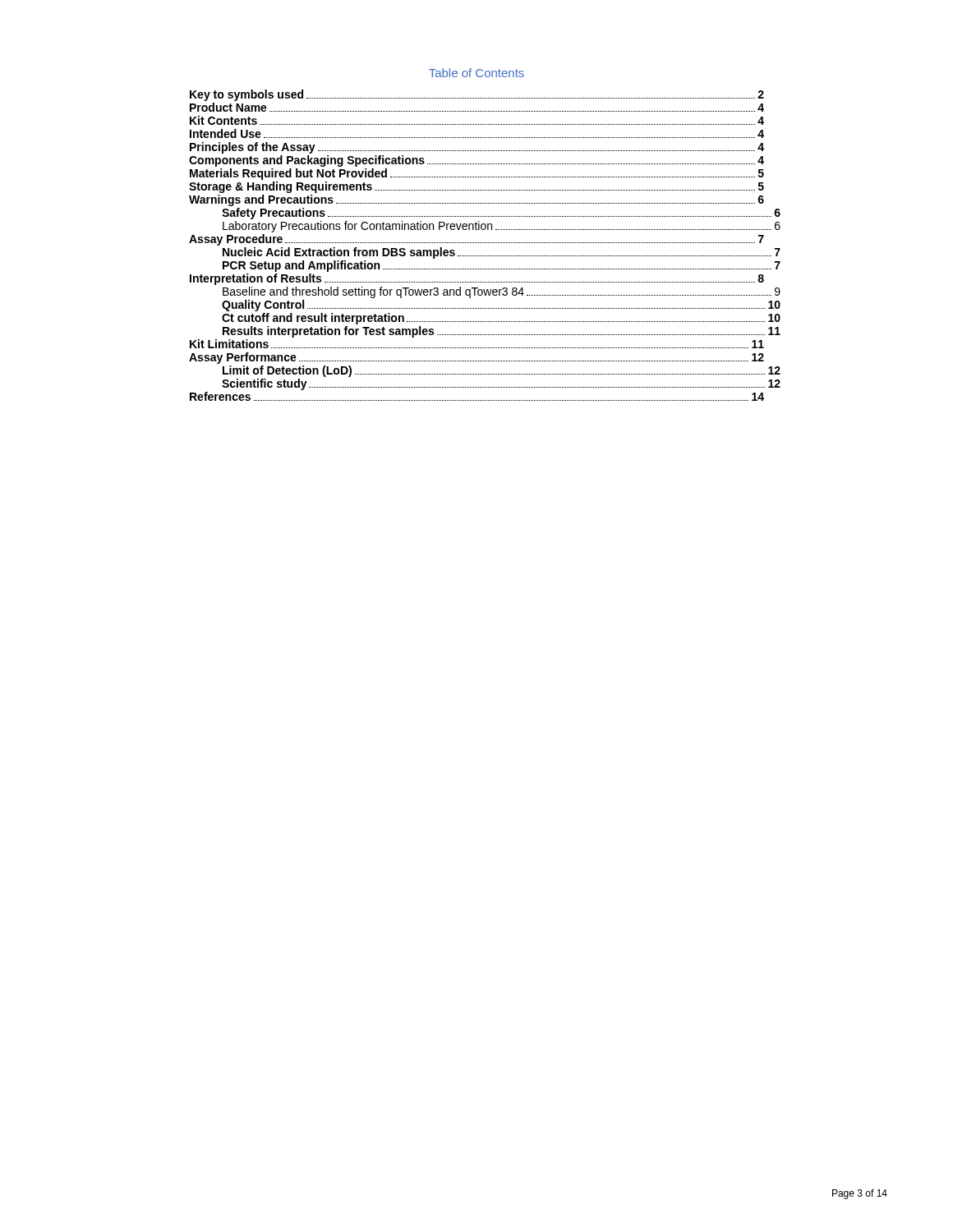Find the block starting "Scientific study 12"
The image size is (953, 1232).
coord(485,384)
